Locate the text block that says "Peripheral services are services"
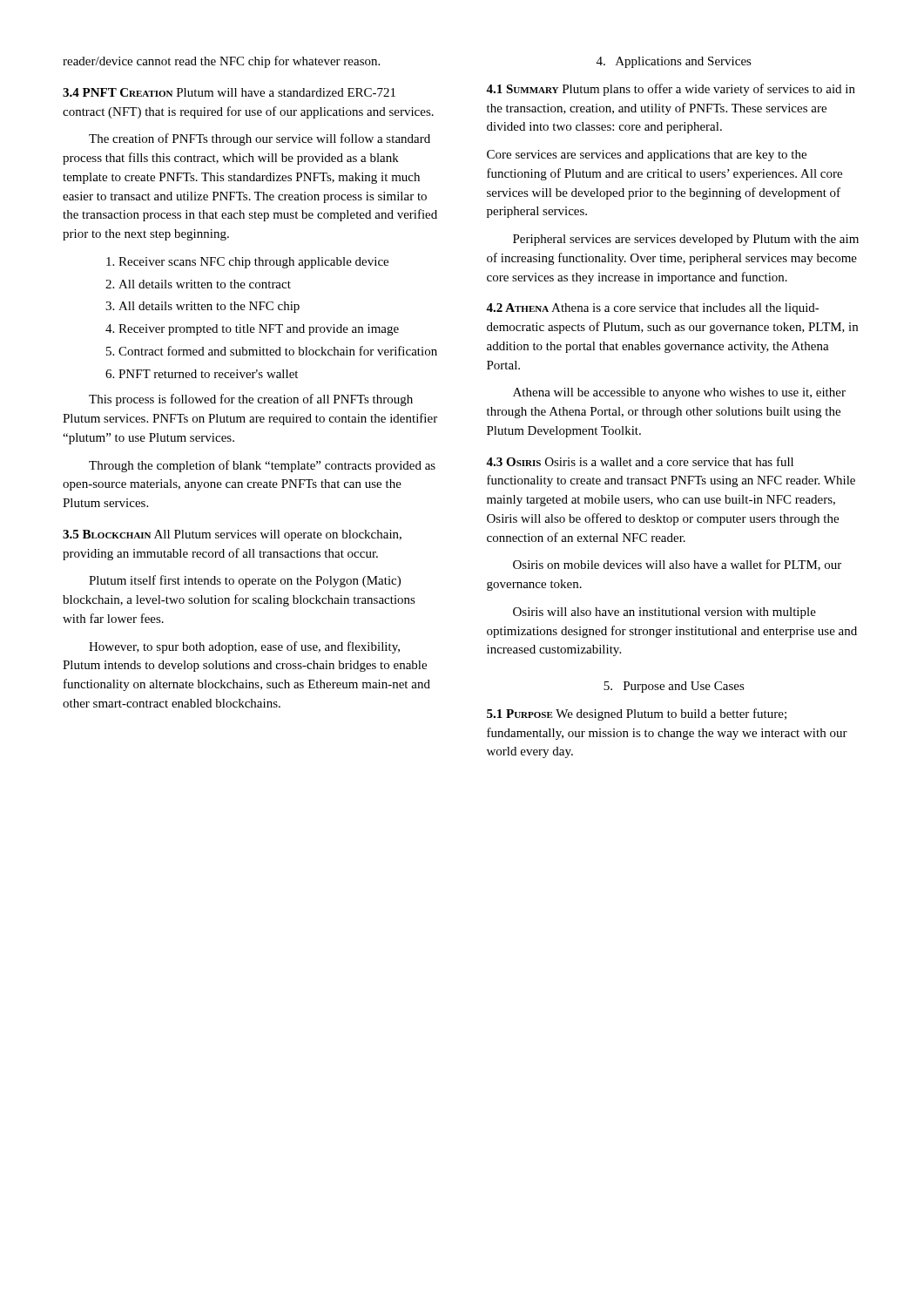924x1307 pixels. click(673, 258)
